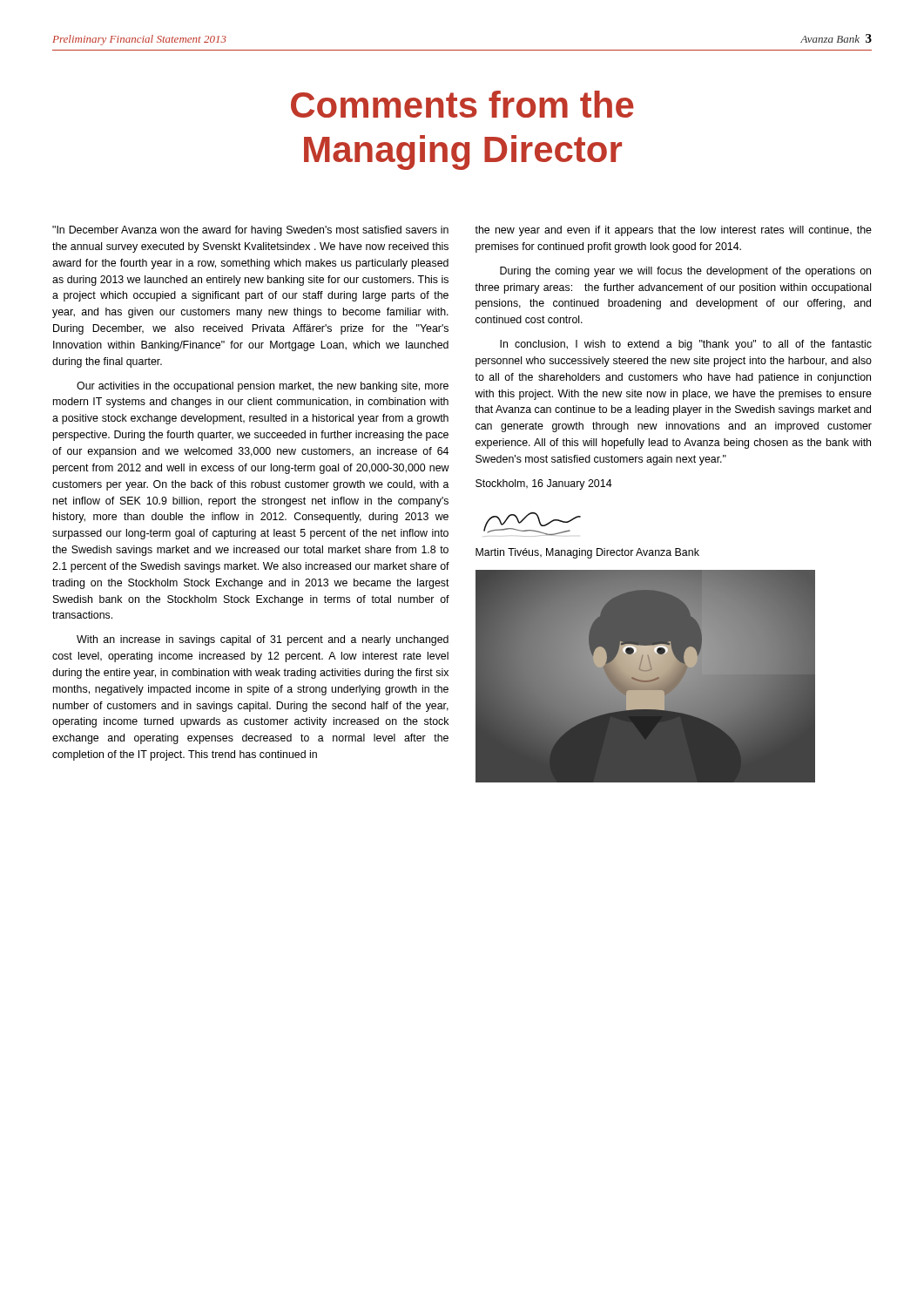Locate the illustration
The image size is (924, 1307).
point(673,520)
